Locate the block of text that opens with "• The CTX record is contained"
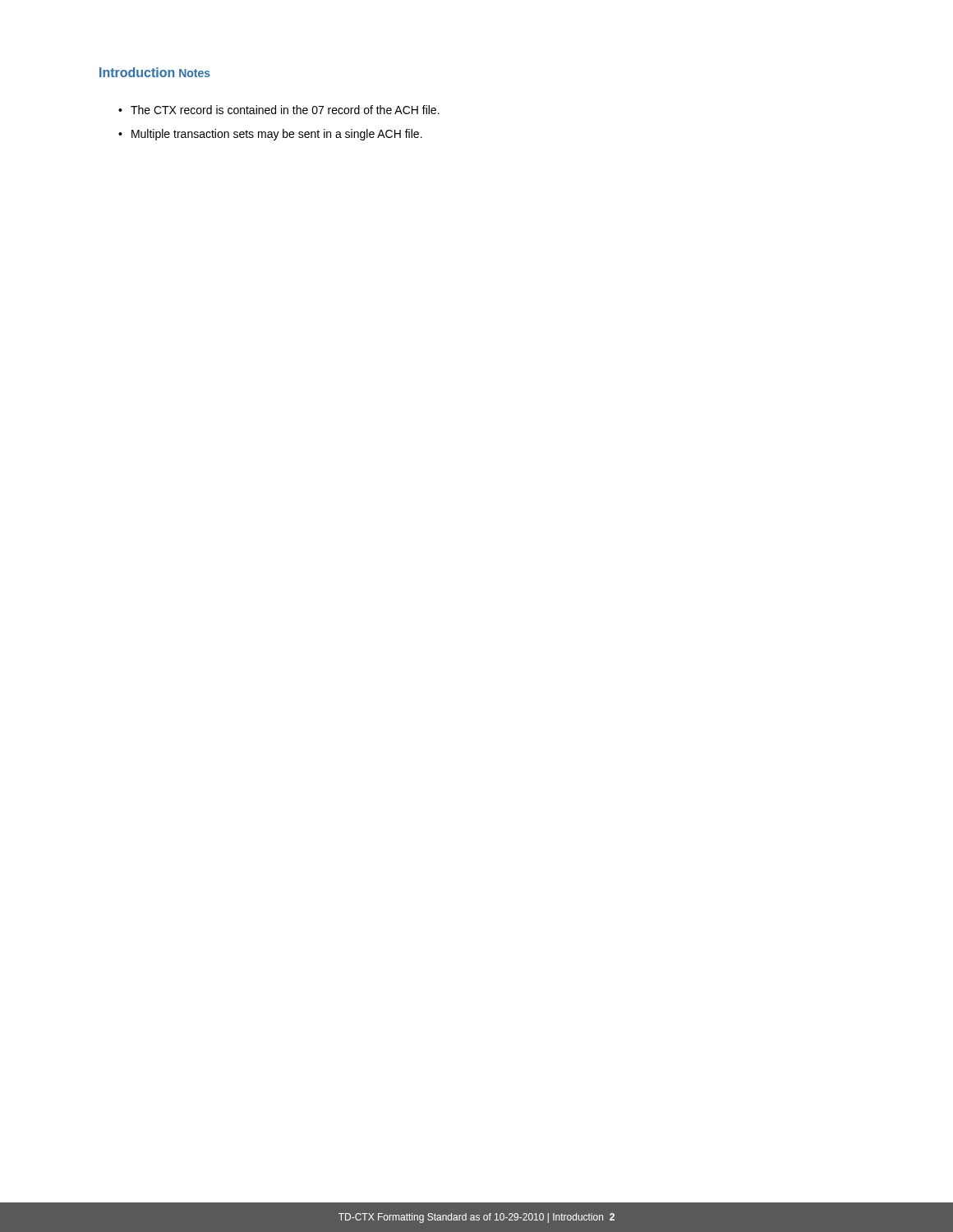This screenshot has height=1232, width=953. (x=279, y=111)
